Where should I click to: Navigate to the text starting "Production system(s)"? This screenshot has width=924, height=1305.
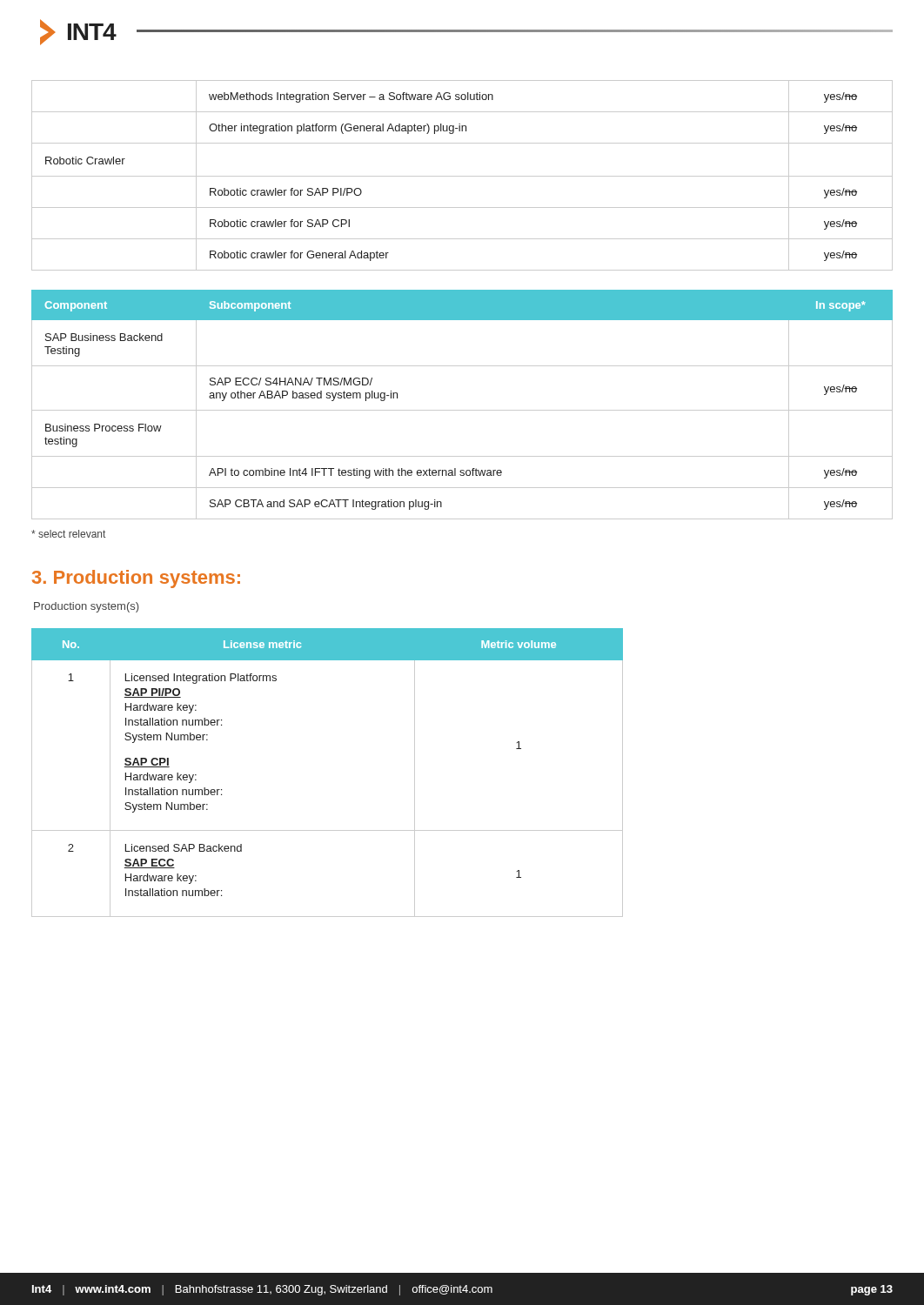86,606
